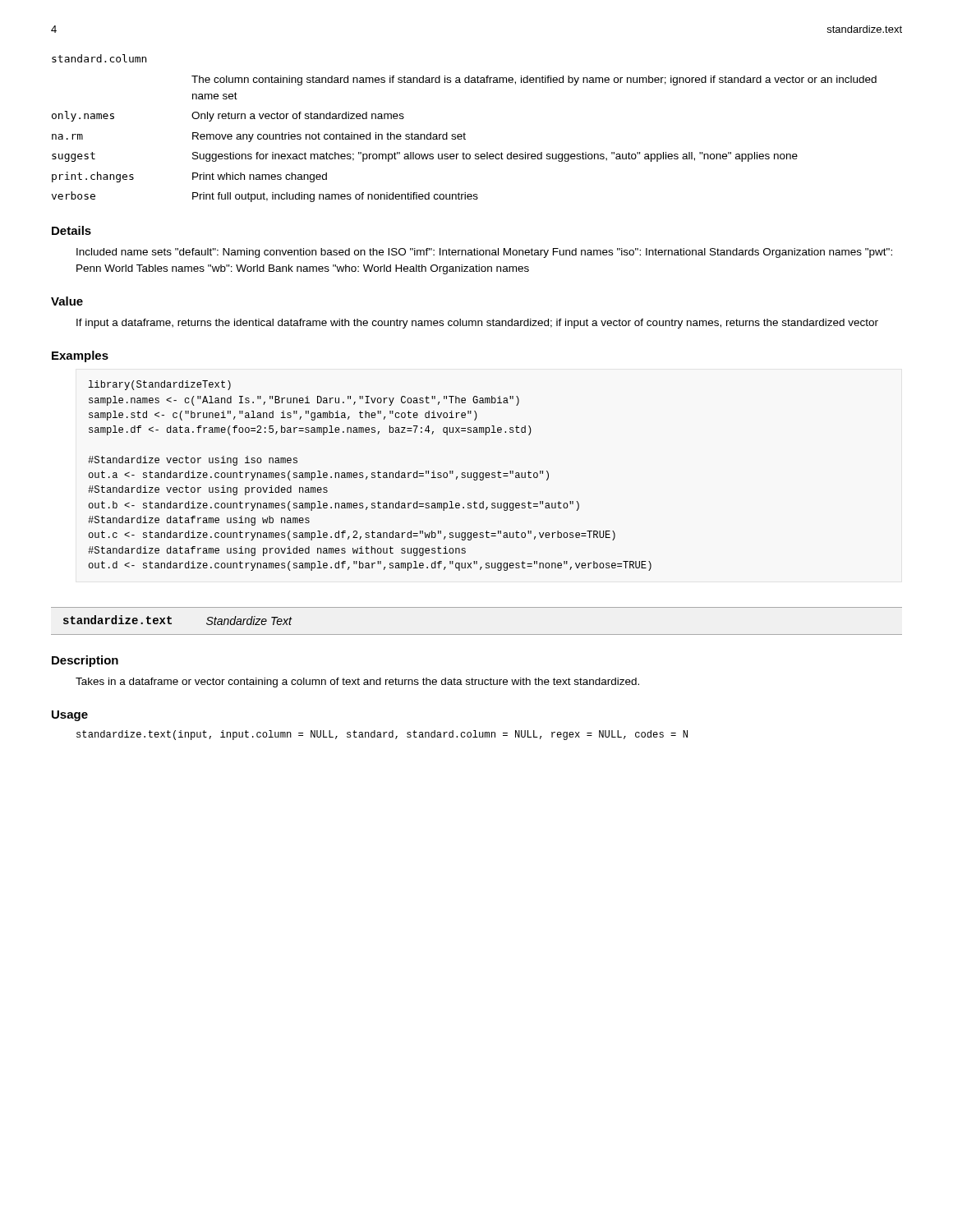Image resolution: width=953 pixels, height=1232 pixels.
Task: Locate the text block that says "If input a dataframe, returns"
Action: pyautogui.click(x=477, y=323)
